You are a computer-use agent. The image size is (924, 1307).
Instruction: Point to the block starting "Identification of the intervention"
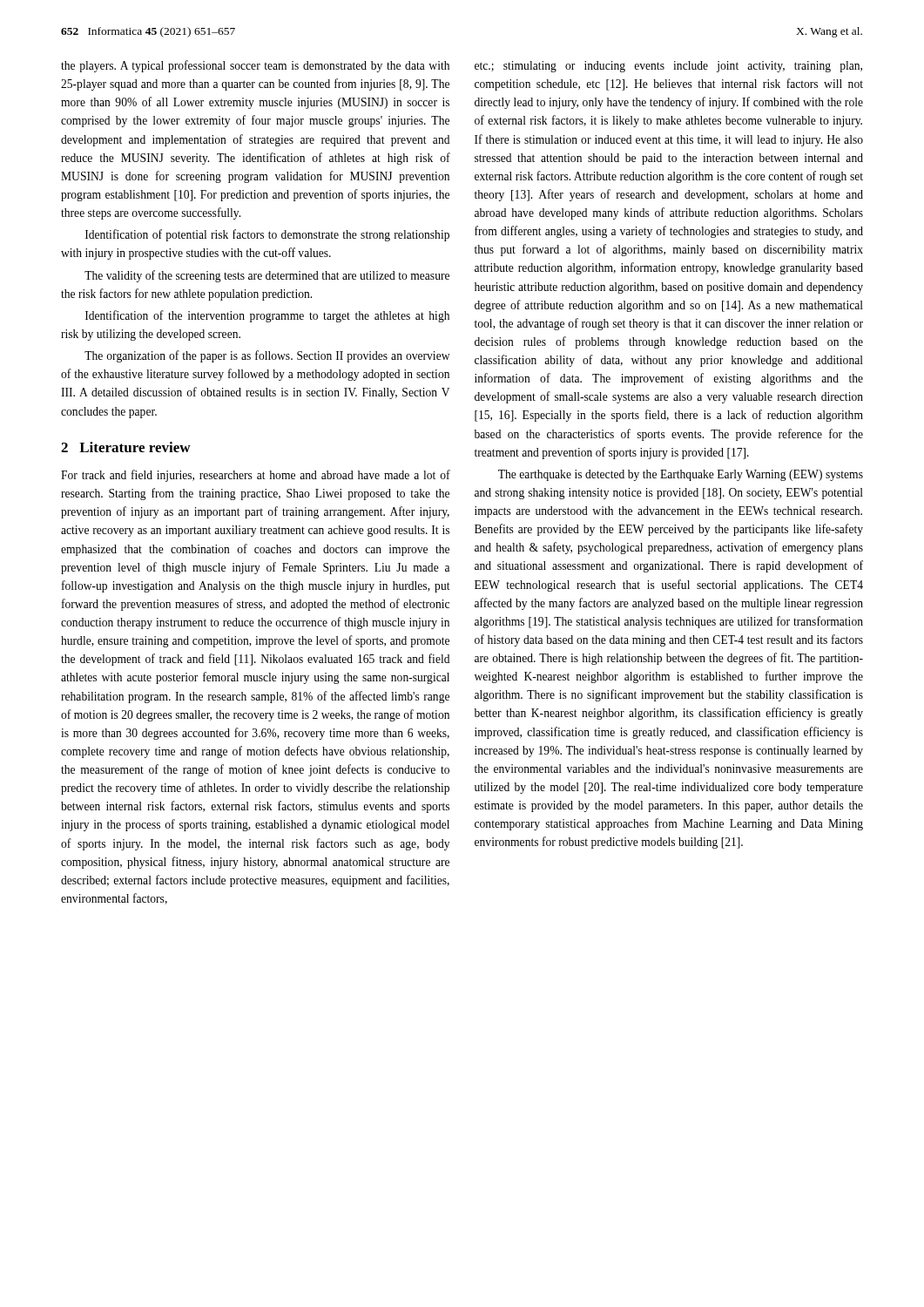click(255, 325)
